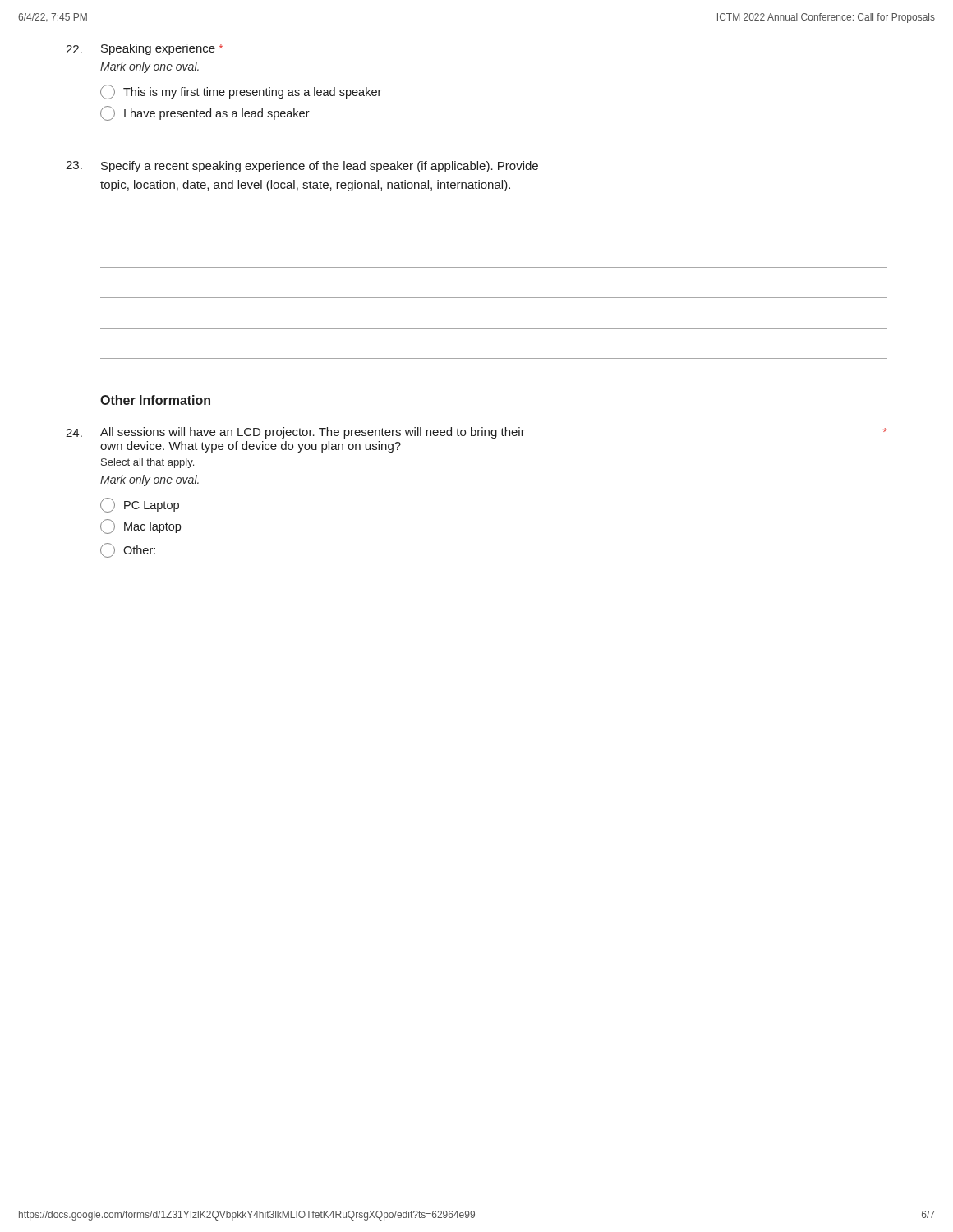The image size is (953, 1232).
Task: Where is the passage that starts "All sessions will have an LCD projector."?
Action: coord(494,439)
